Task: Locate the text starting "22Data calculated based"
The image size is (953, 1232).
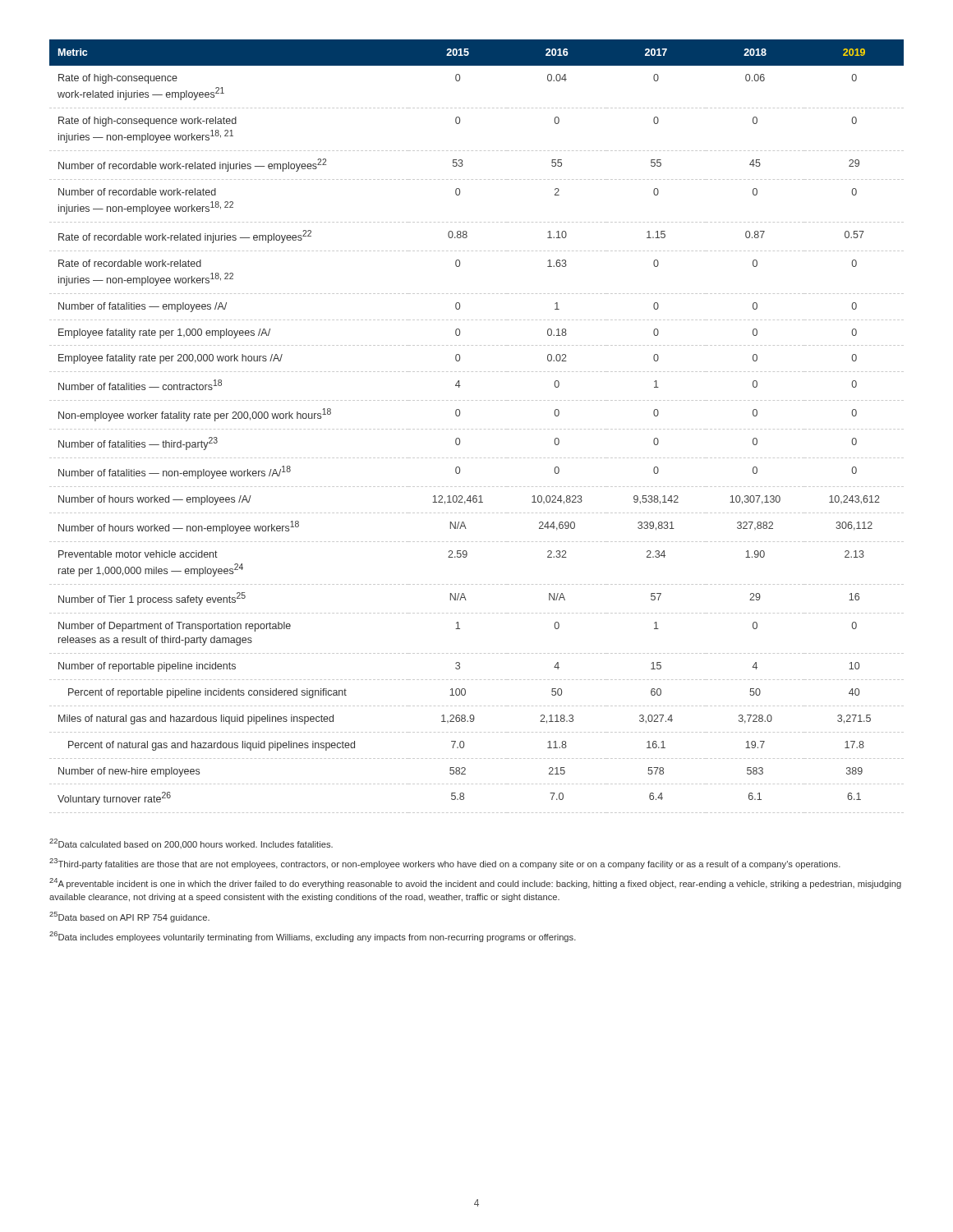Action: pos(191,843)
